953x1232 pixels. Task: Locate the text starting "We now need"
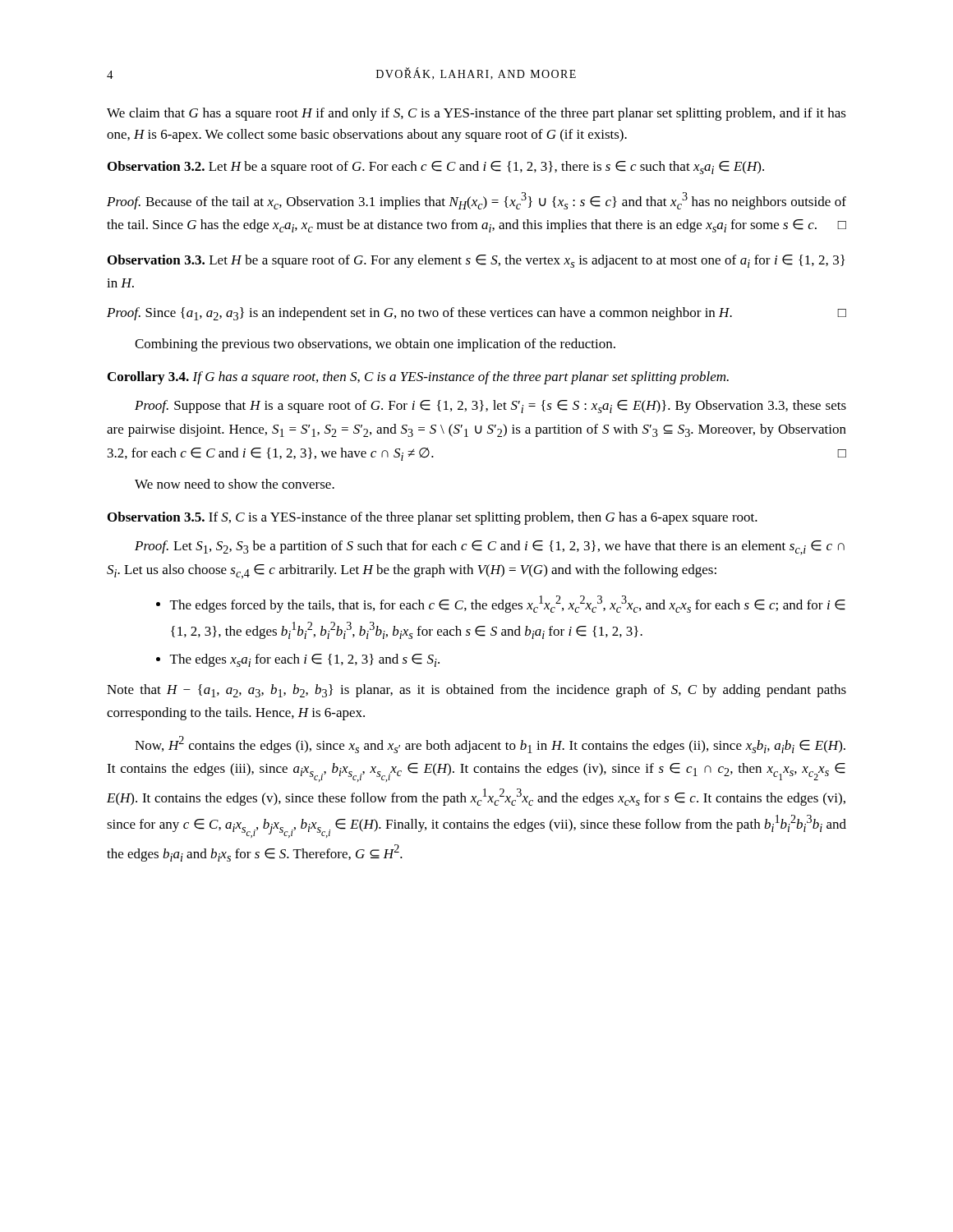[x=235, y=484]
